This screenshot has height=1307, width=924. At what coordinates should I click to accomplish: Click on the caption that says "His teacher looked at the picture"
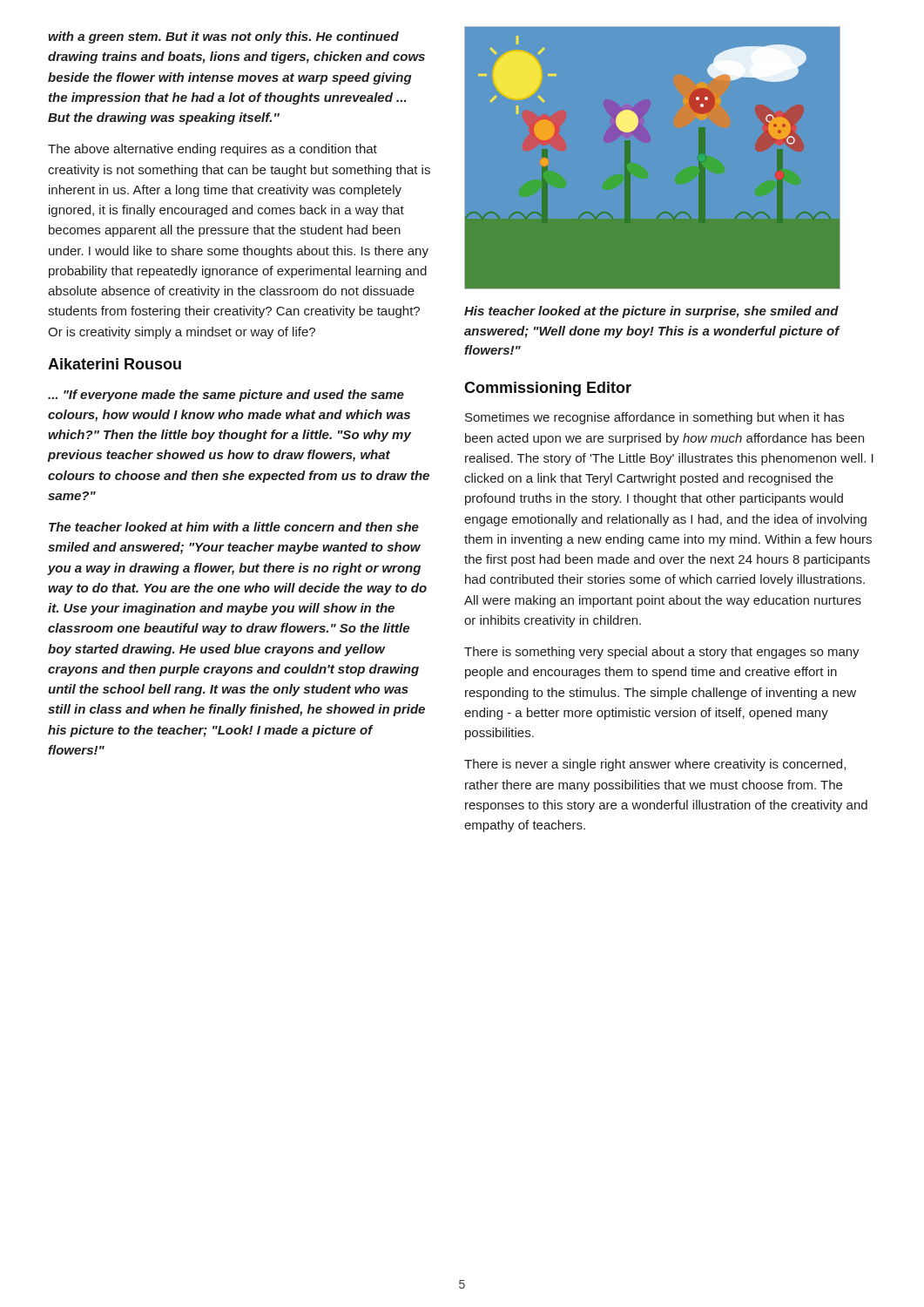[670, 331]
